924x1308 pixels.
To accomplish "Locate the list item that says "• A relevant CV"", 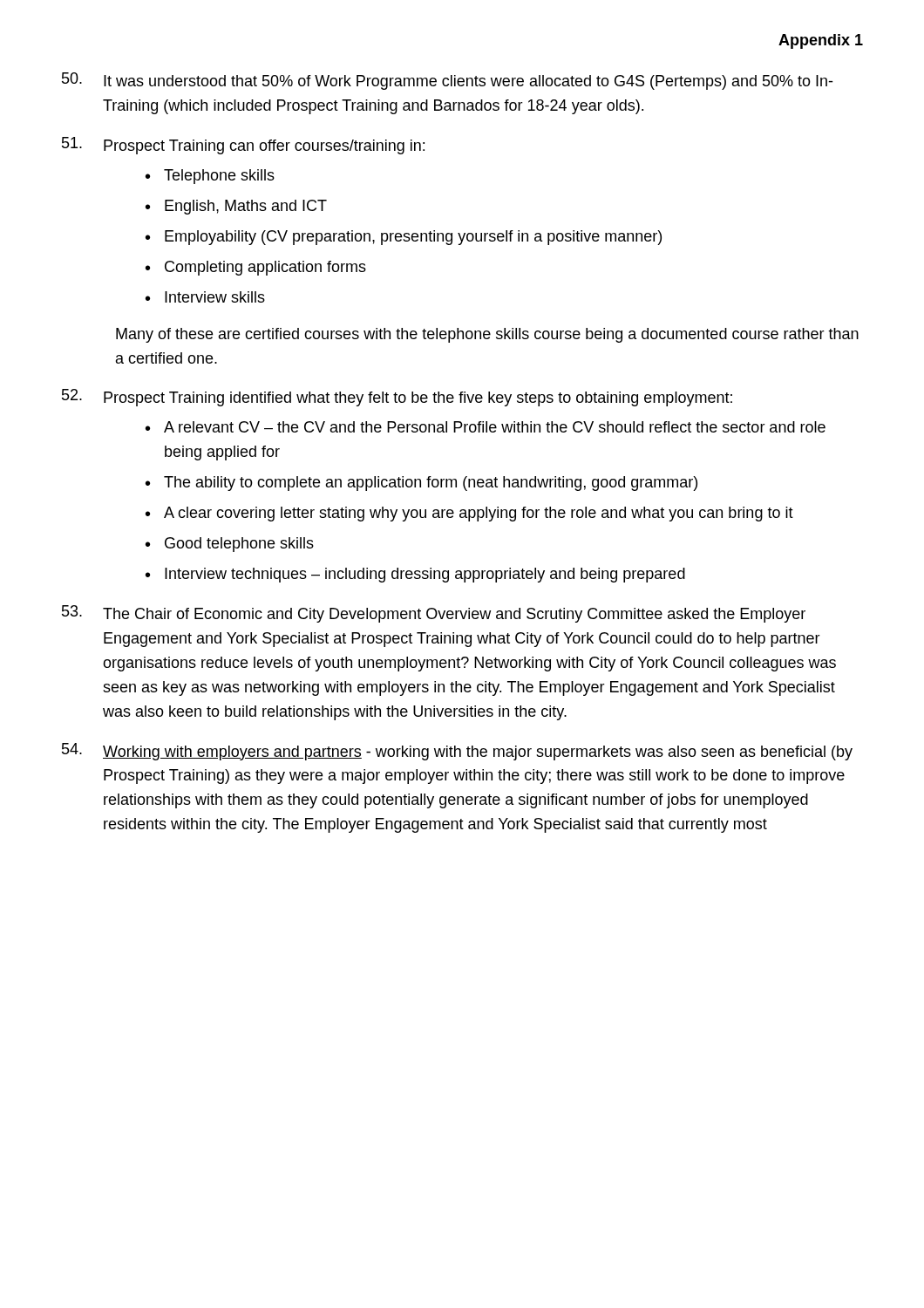I will pos(504,441).
